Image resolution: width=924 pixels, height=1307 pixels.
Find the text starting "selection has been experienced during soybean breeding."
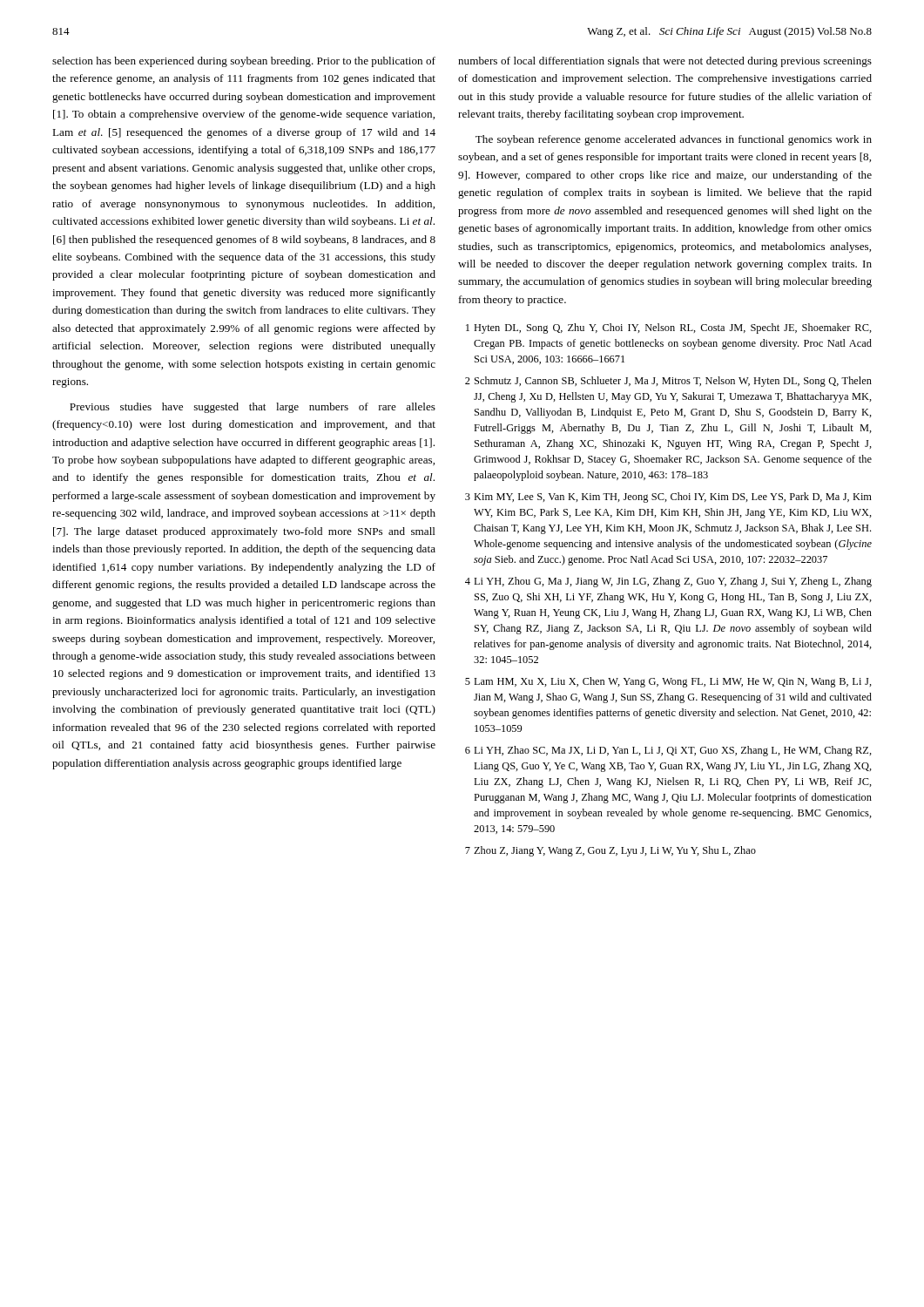(244, 222)
